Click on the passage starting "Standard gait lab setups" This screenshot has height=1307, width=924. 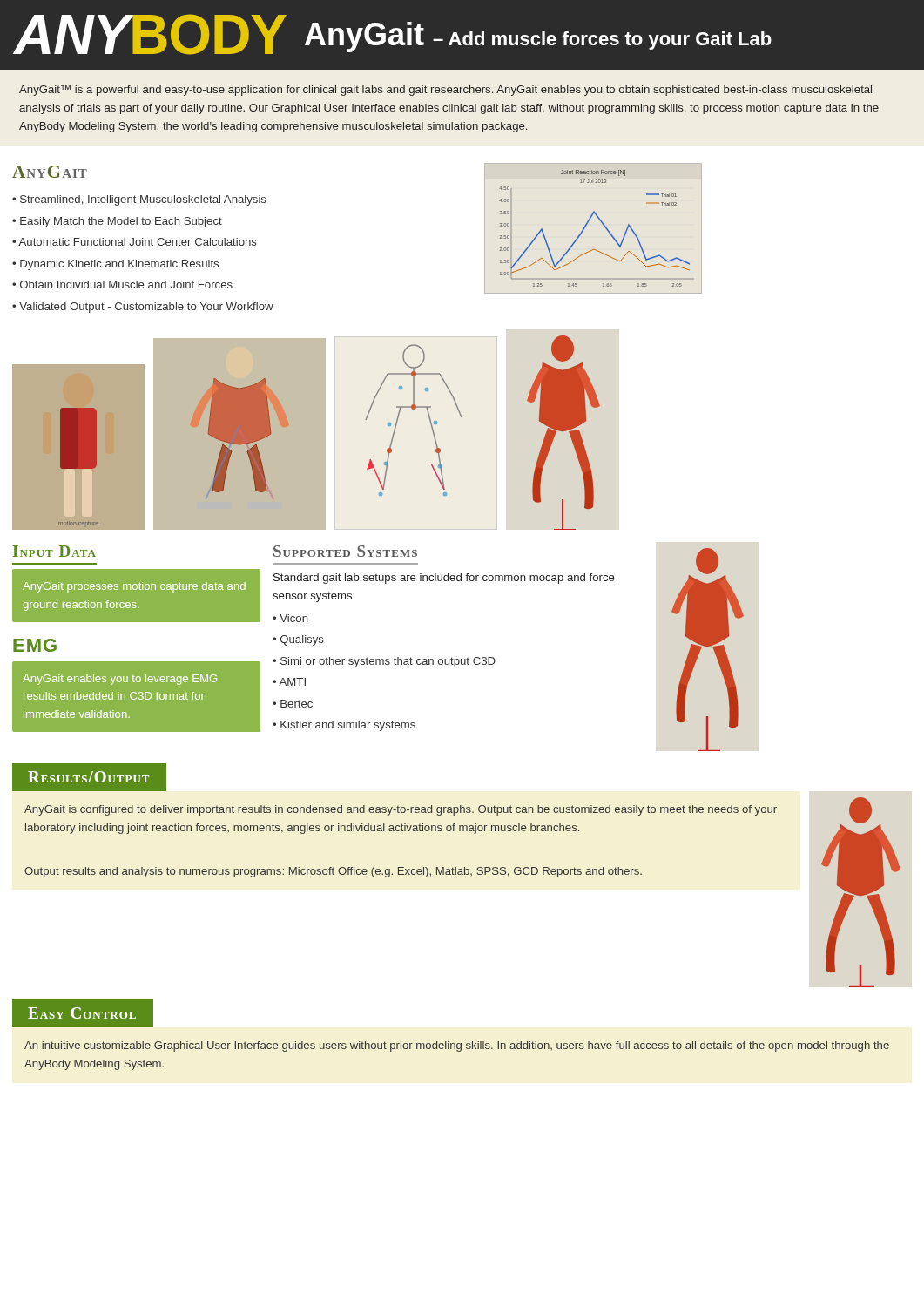pos(444,586)
